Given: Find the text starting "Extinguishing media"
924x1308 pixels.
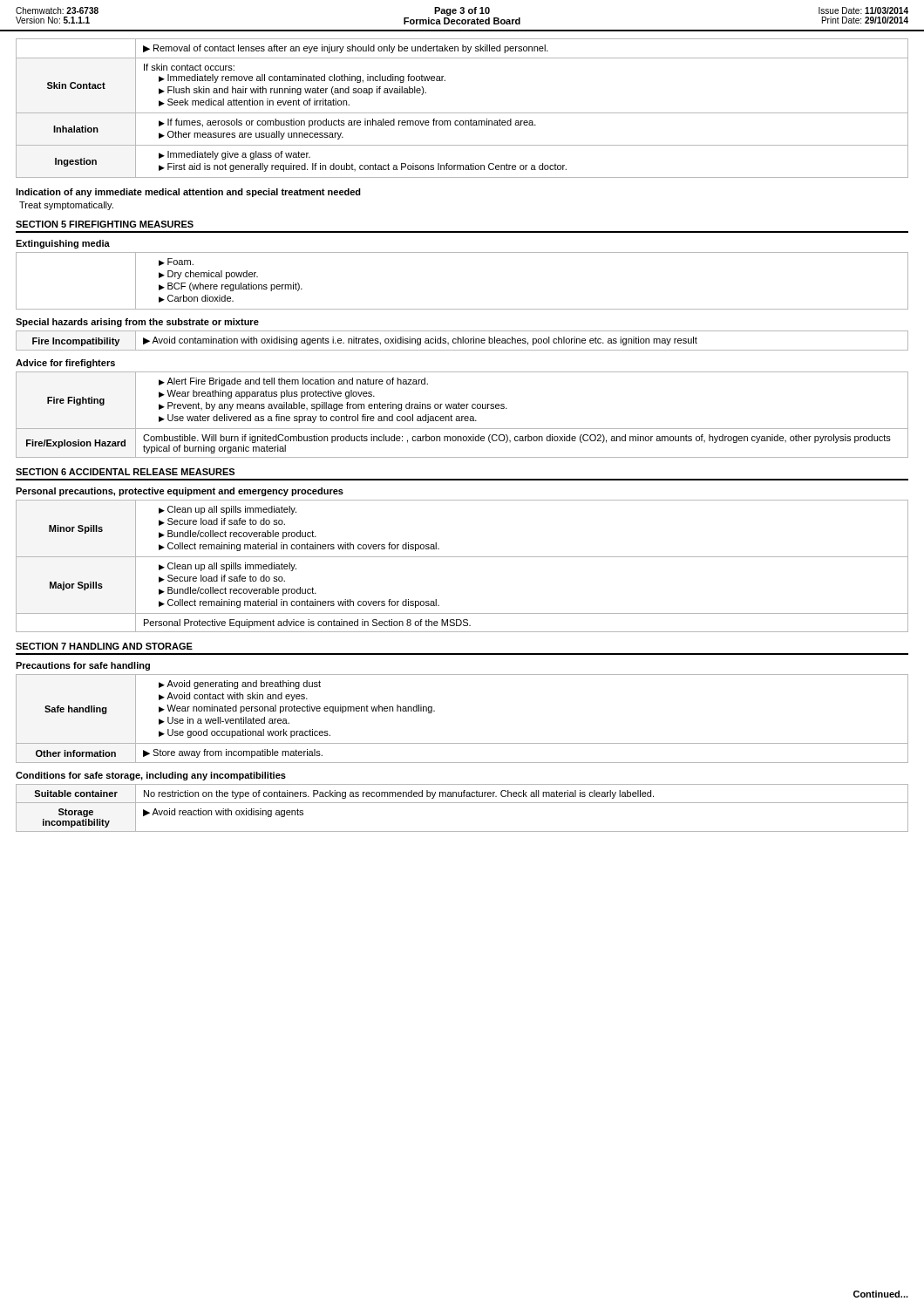Looking at the screenshot, I should coord(63,243).
